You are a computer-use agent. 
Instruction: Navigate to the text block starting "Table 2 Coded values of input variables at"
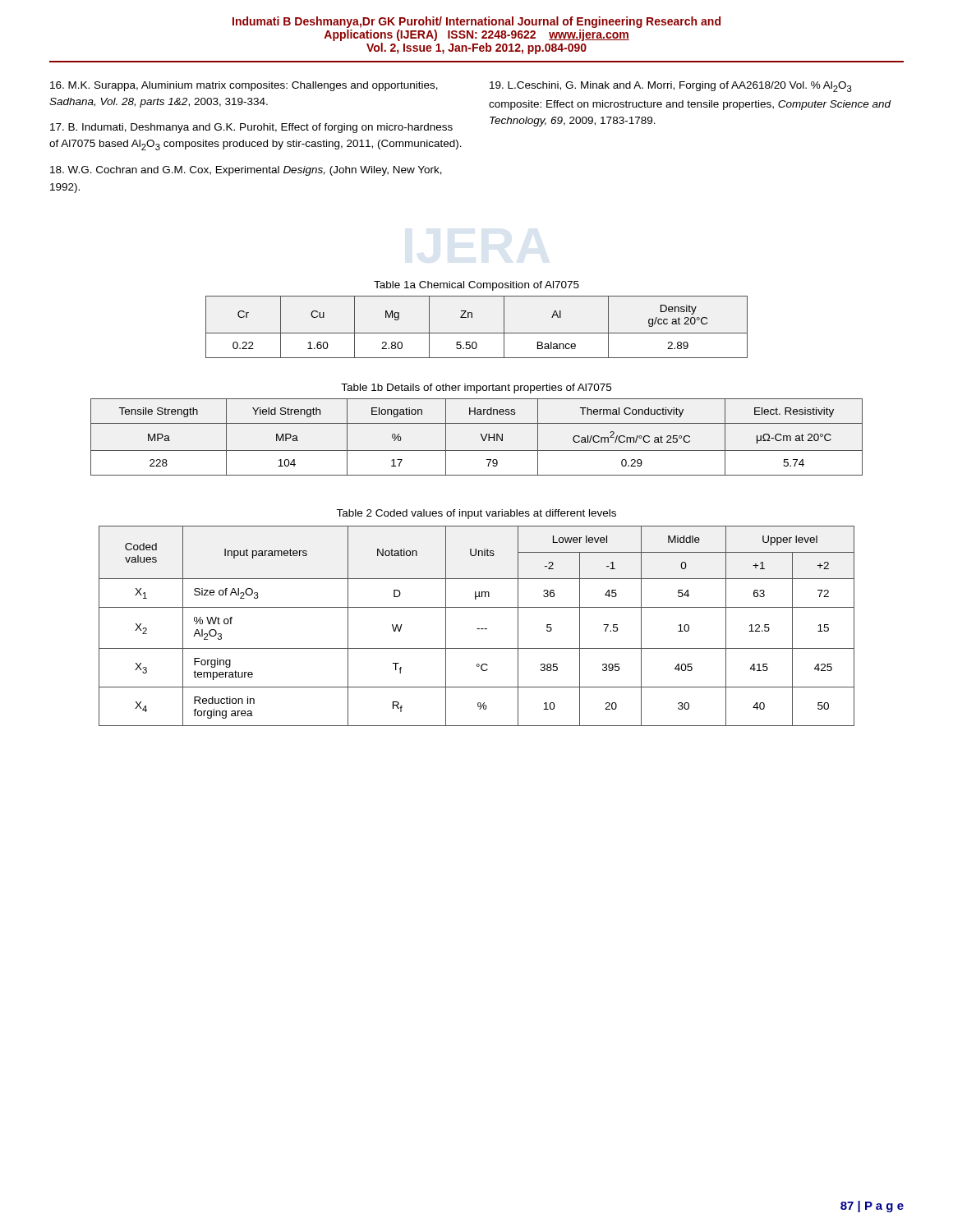pos(476,513)
